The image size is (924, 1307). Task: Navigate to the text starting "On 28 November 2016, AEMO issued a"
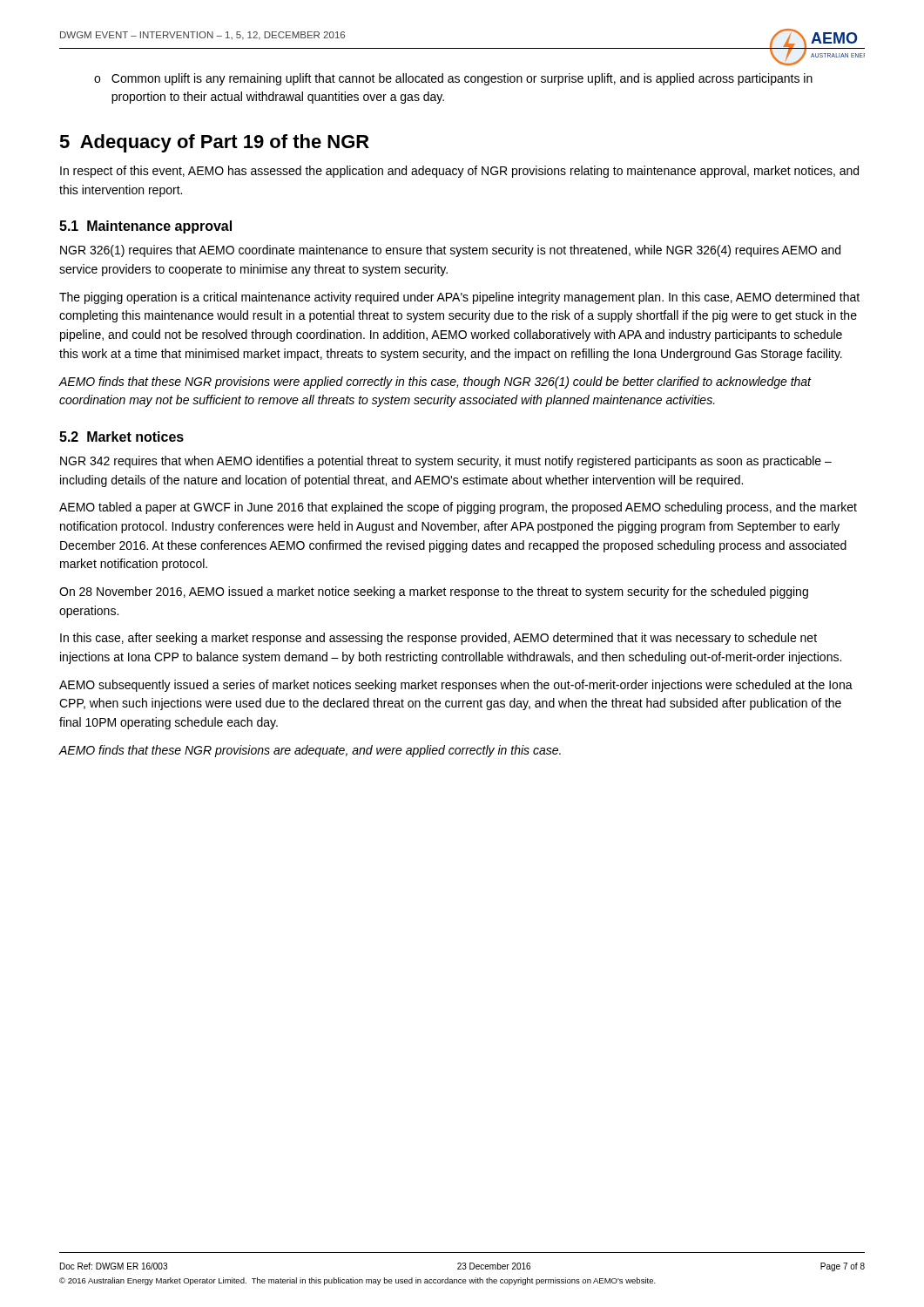click(462, 602)
